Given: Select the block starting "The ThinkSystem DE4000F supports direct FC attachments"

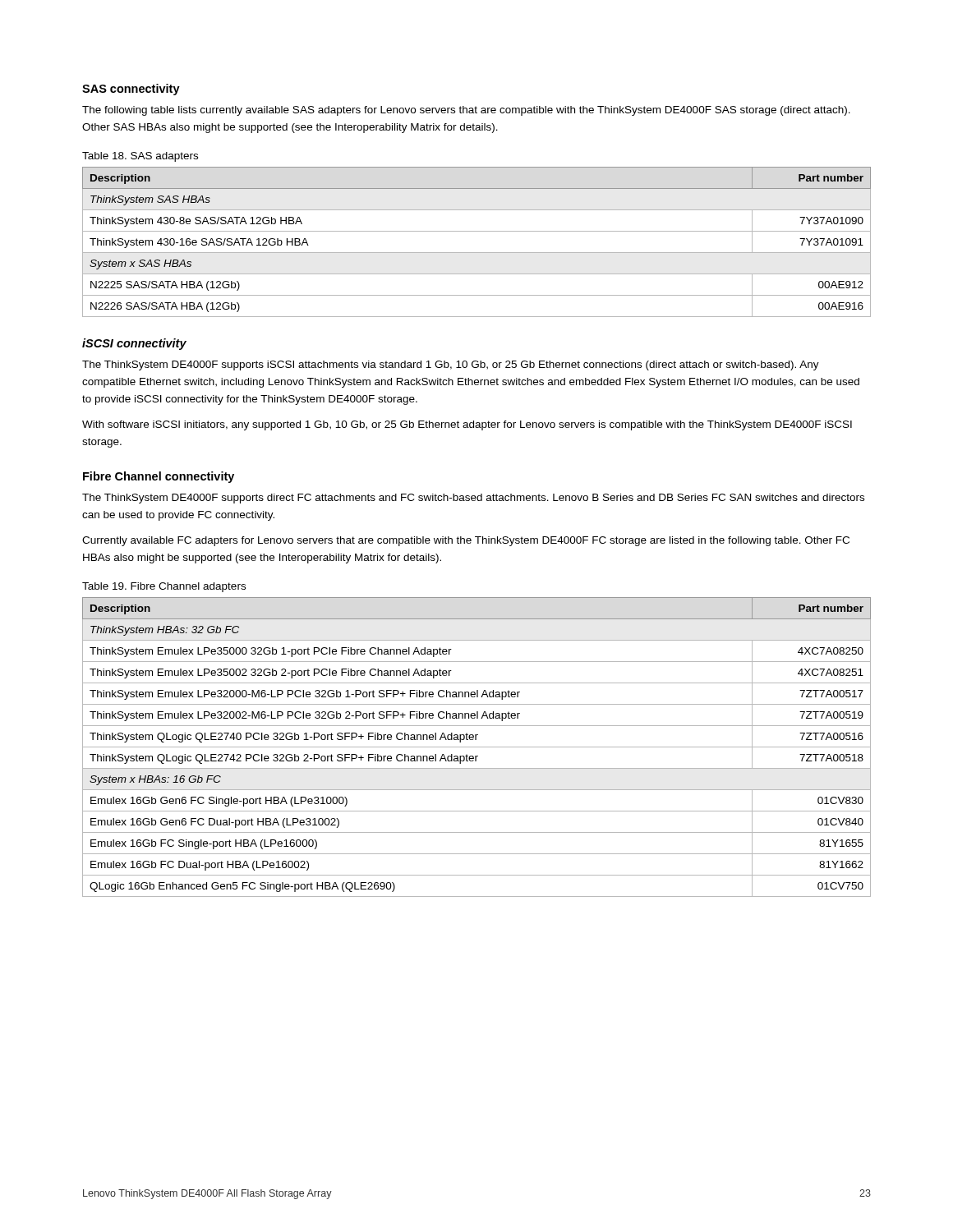Looking at the screenshot, I should click(473, 506).
